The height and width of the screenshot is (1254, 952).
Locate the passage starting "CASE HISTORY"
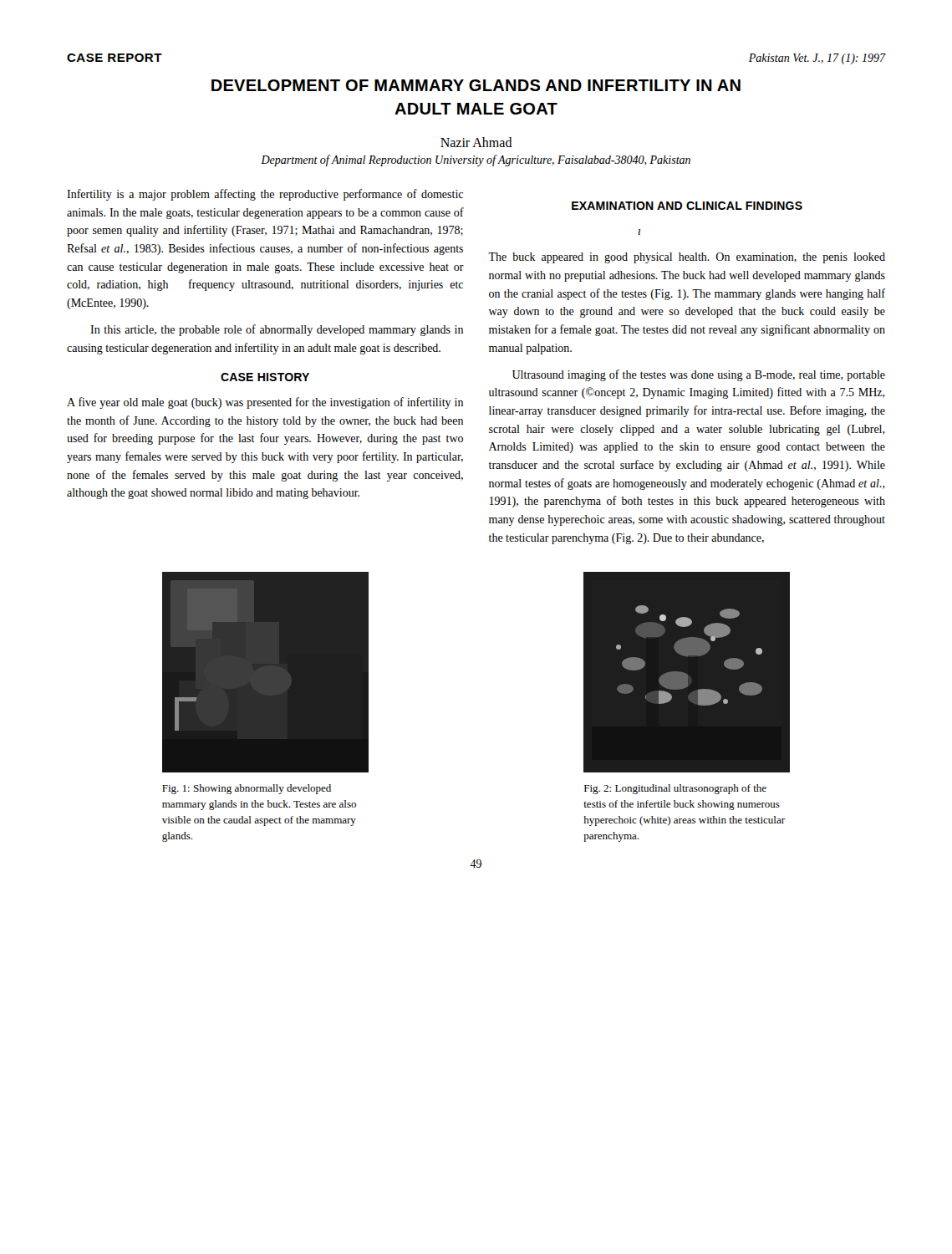[x=265, y=377]
